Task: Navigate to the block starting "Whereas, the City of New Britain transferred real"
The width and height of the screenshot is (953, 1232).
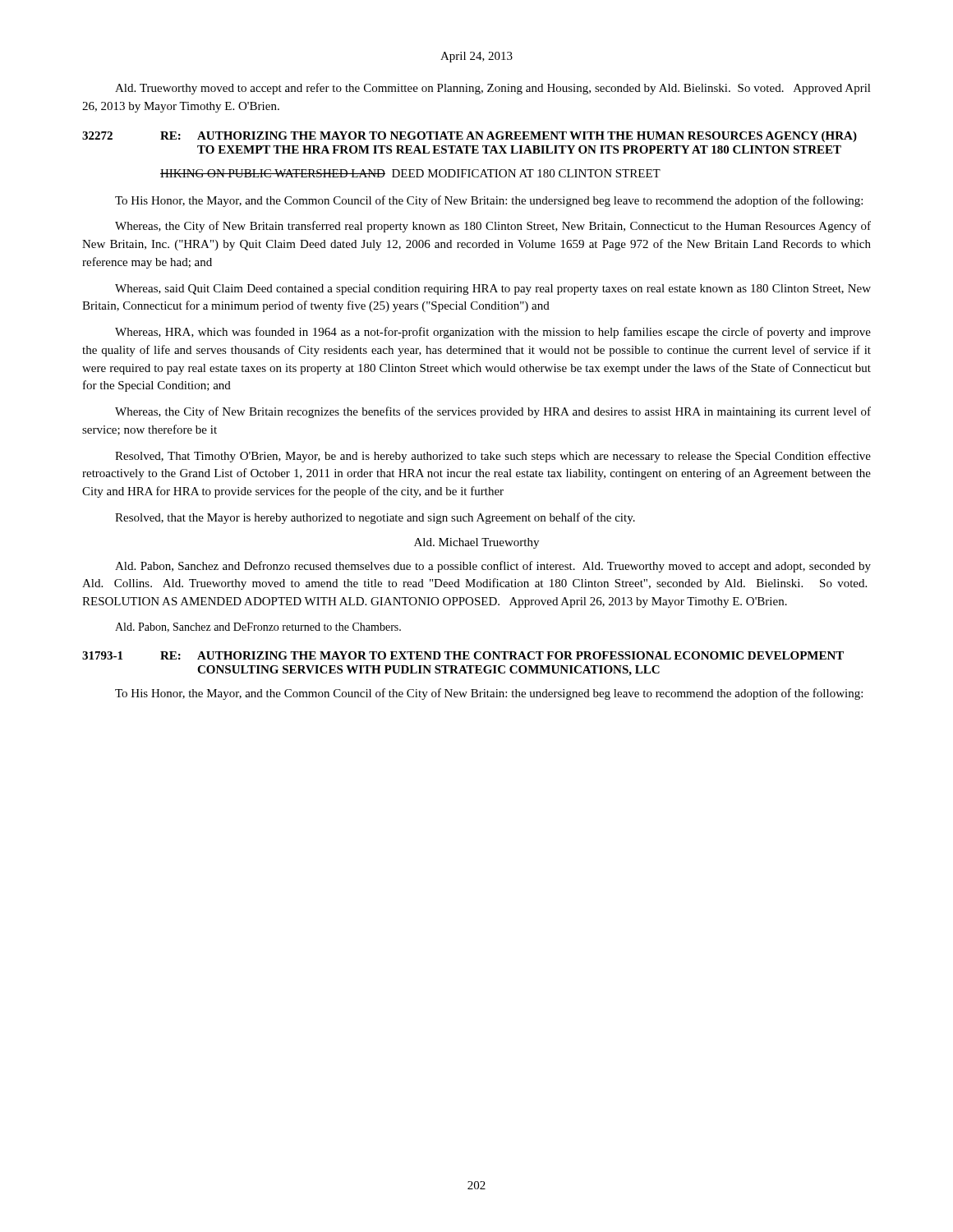Action: [476, 244]
